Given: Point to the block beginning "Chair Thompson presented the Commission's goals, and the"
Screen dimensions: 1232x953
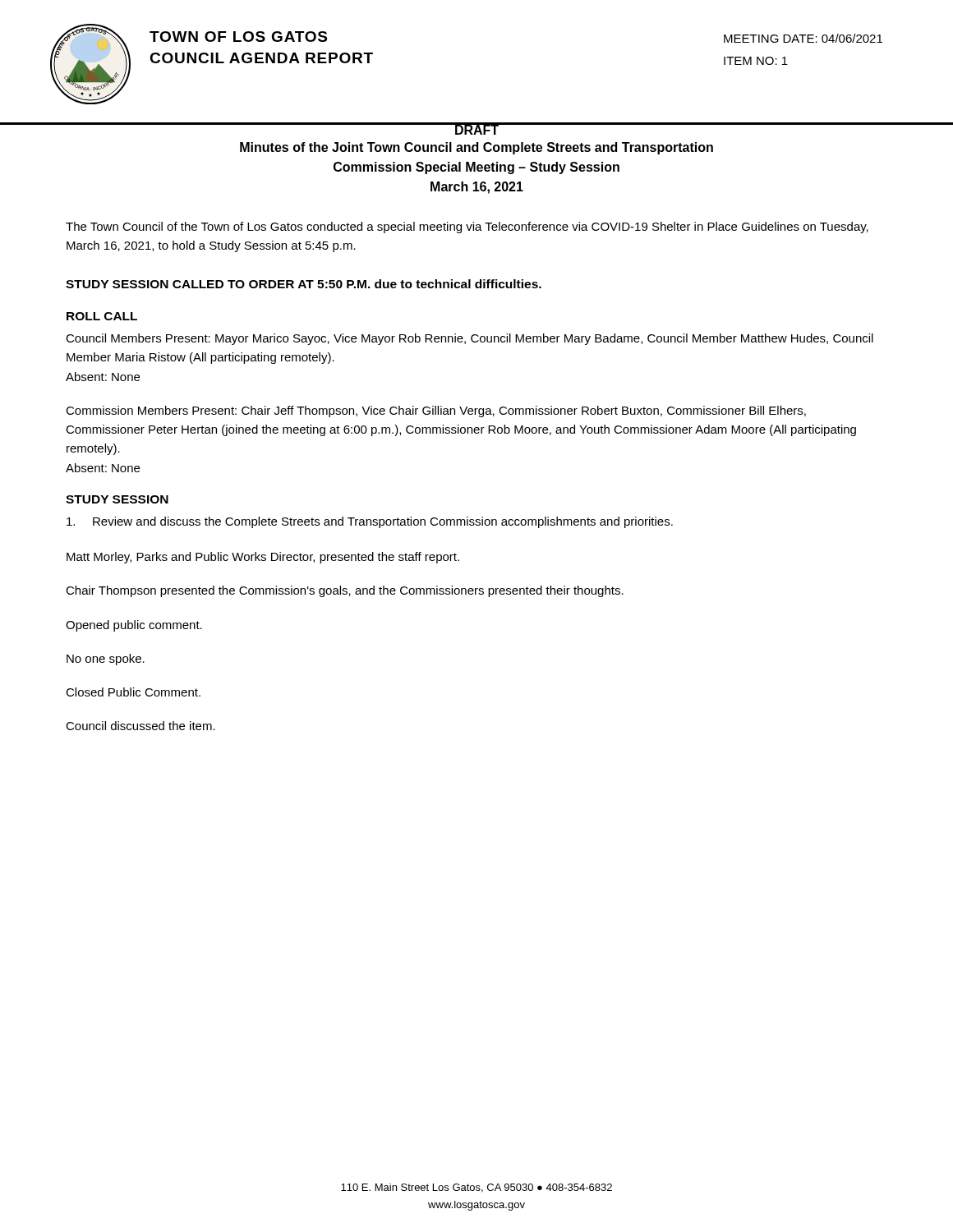Looking at the screenshot, I should pos(345,590).
